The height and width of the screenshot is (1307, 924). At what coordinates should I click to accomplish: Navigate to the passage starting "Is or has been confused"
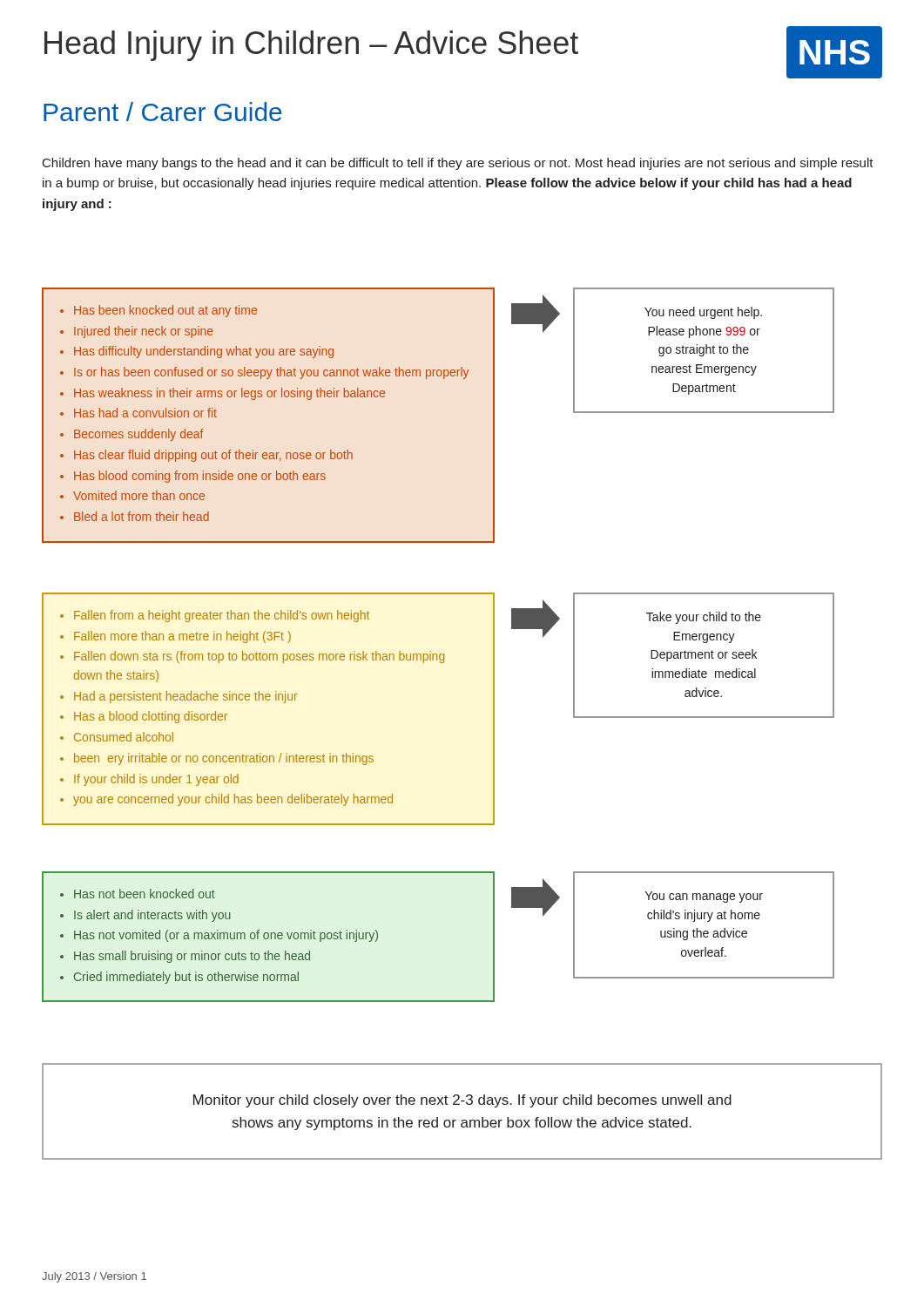(271, 372)
